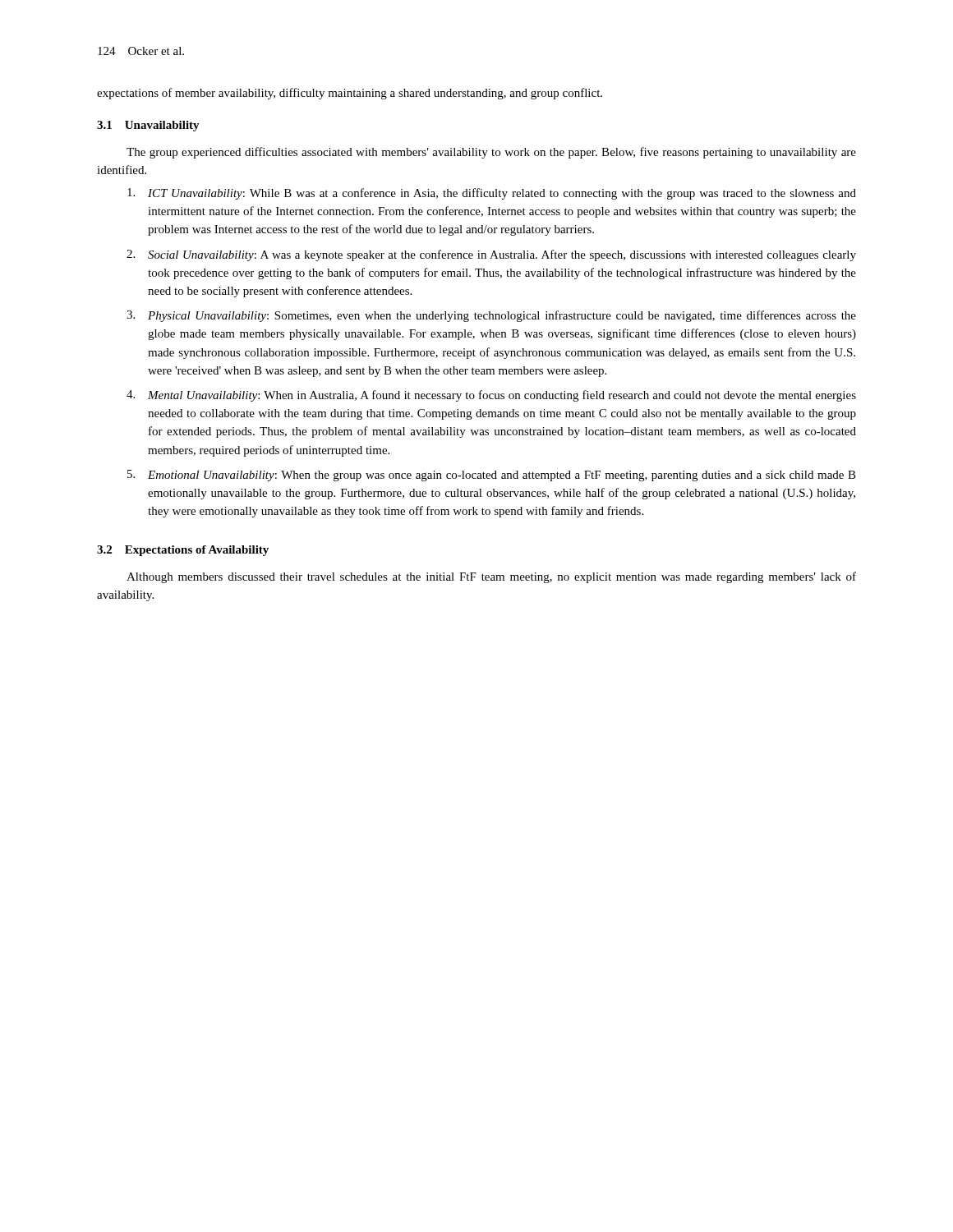Screen dimensions: 1232x953
Task: Find the block on this page that starts "expectations of member availability, difficulty maintaining a"
Action: coord(350,93)
